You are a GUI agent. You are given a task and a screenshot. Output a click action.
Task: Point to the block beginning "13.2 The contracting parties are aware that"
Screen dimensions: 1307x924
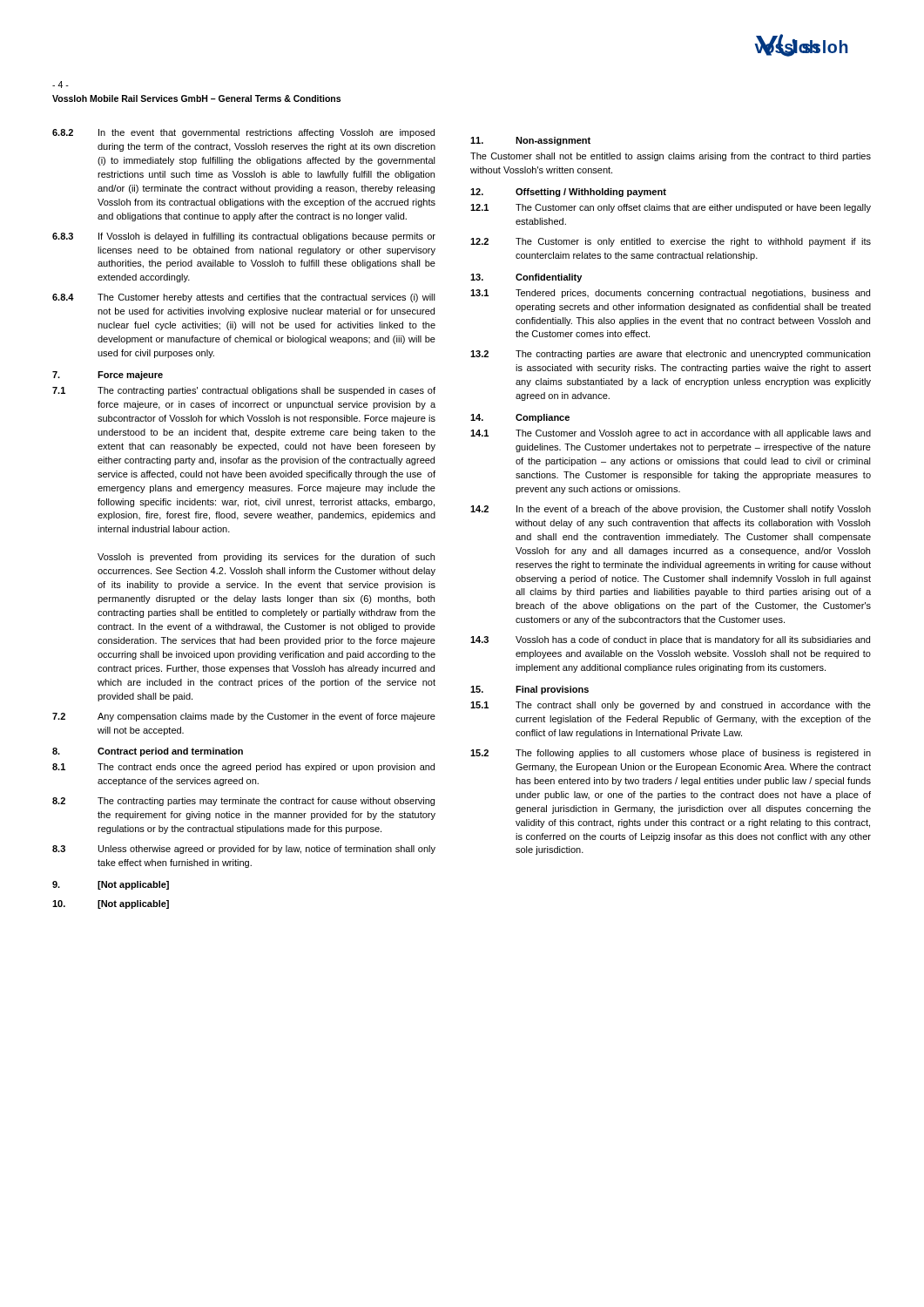click(x=671, y=376)
